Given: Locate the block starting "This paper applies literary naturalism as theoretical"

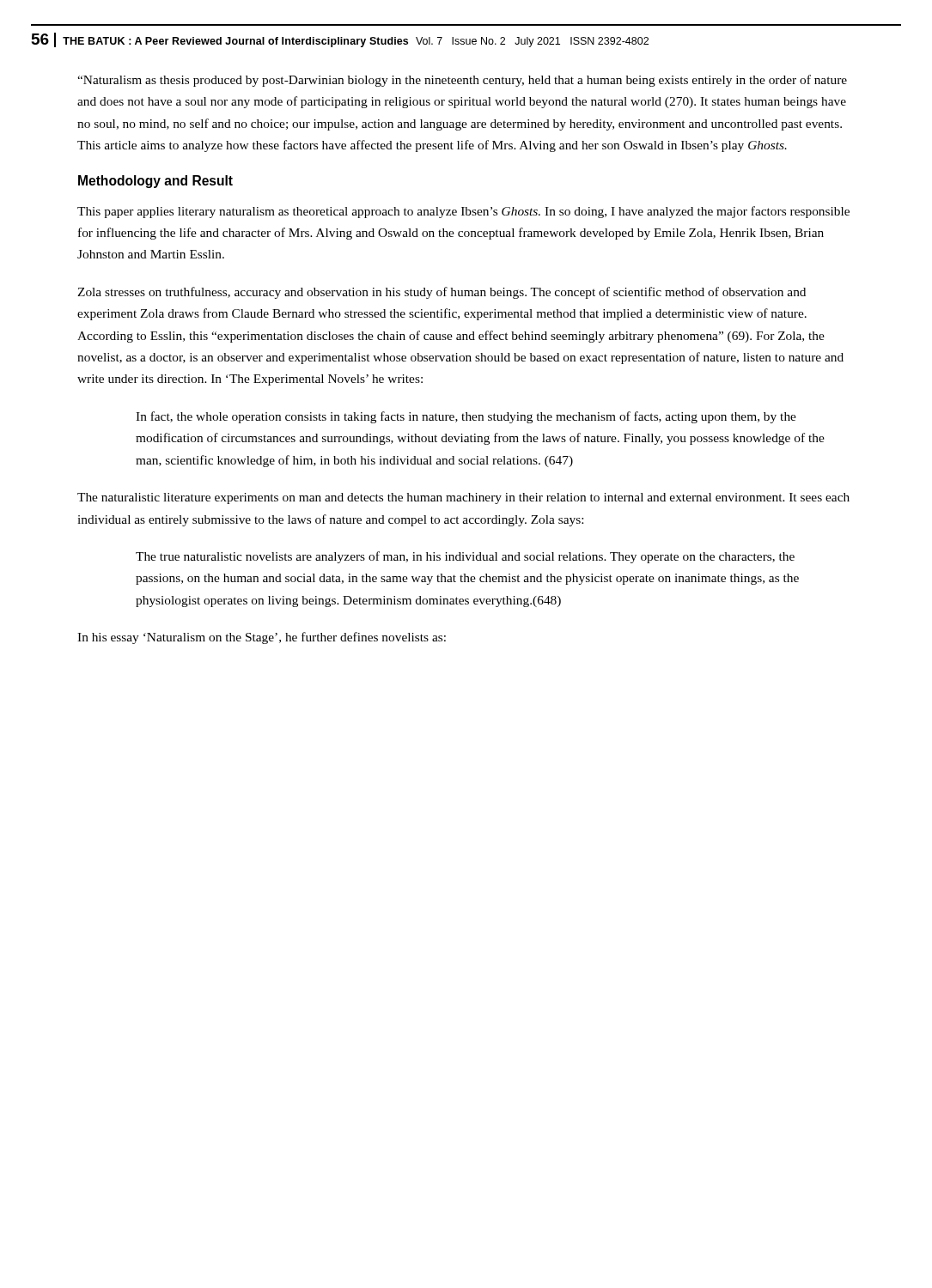Looking at the screenshot, I should [x=464, y=232].
